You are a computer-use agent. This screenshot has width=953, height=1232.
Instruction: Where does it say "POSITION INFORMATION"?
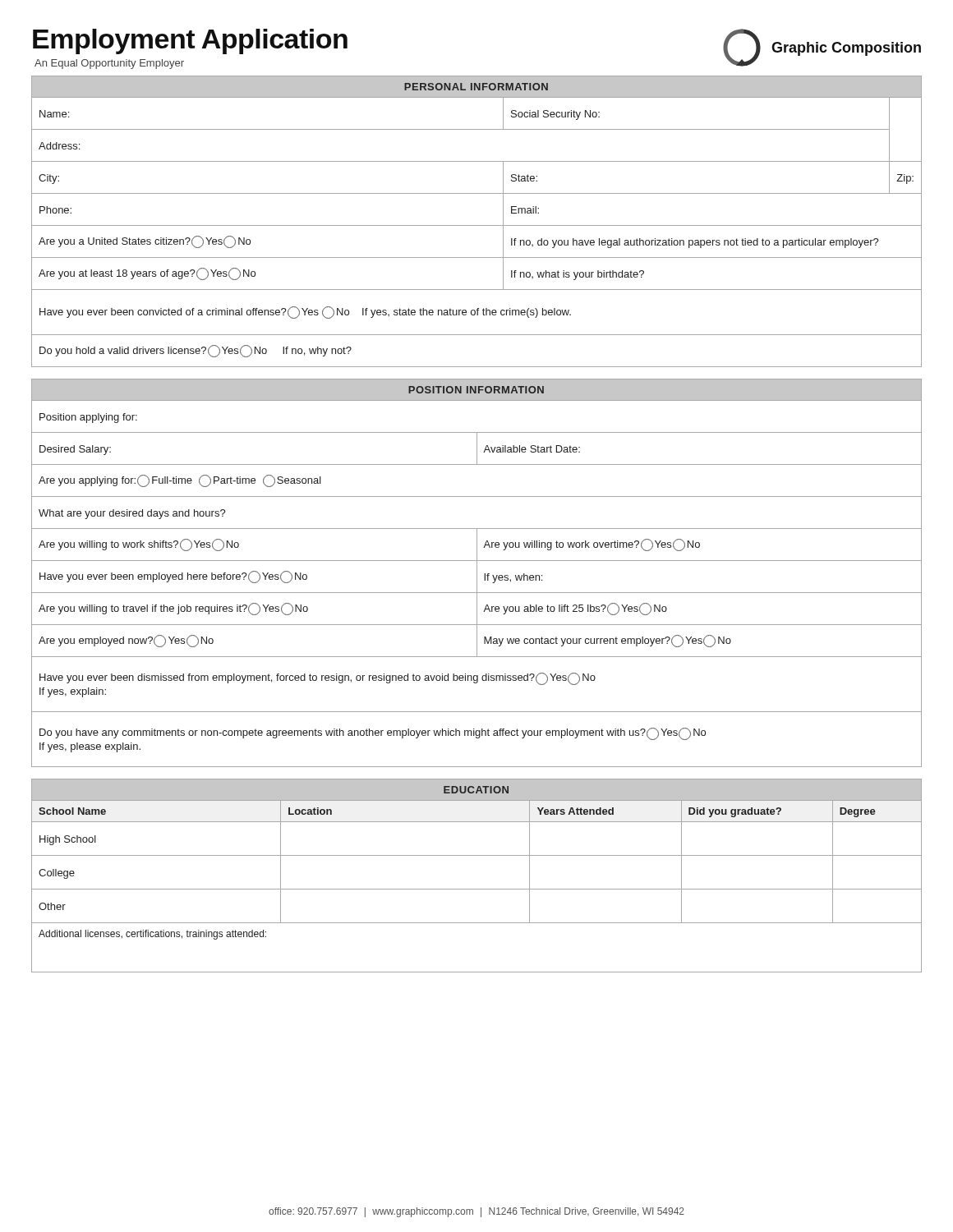(476, 390)
